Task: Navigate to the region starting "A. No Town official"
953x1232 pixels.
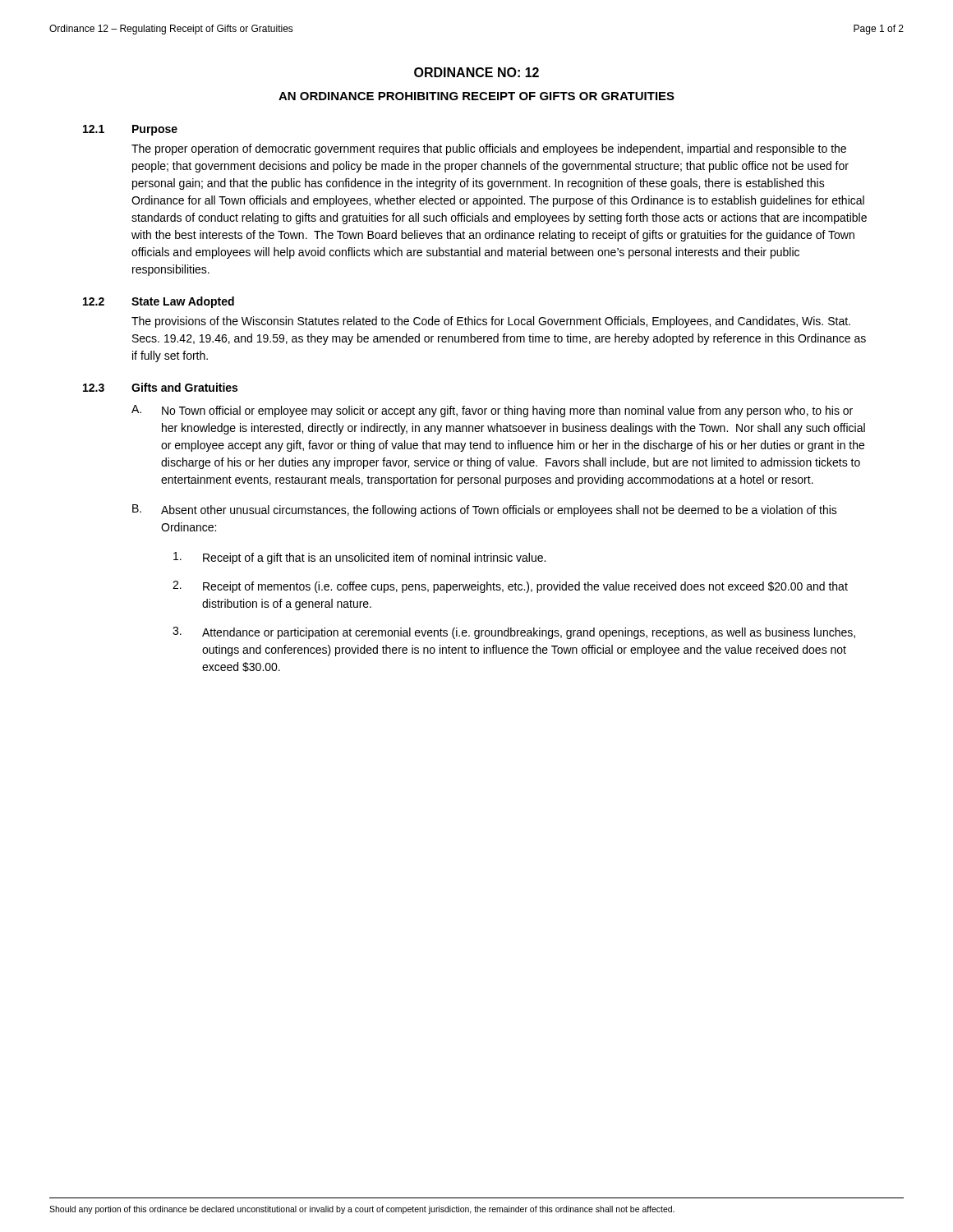Action: point(501,446)
